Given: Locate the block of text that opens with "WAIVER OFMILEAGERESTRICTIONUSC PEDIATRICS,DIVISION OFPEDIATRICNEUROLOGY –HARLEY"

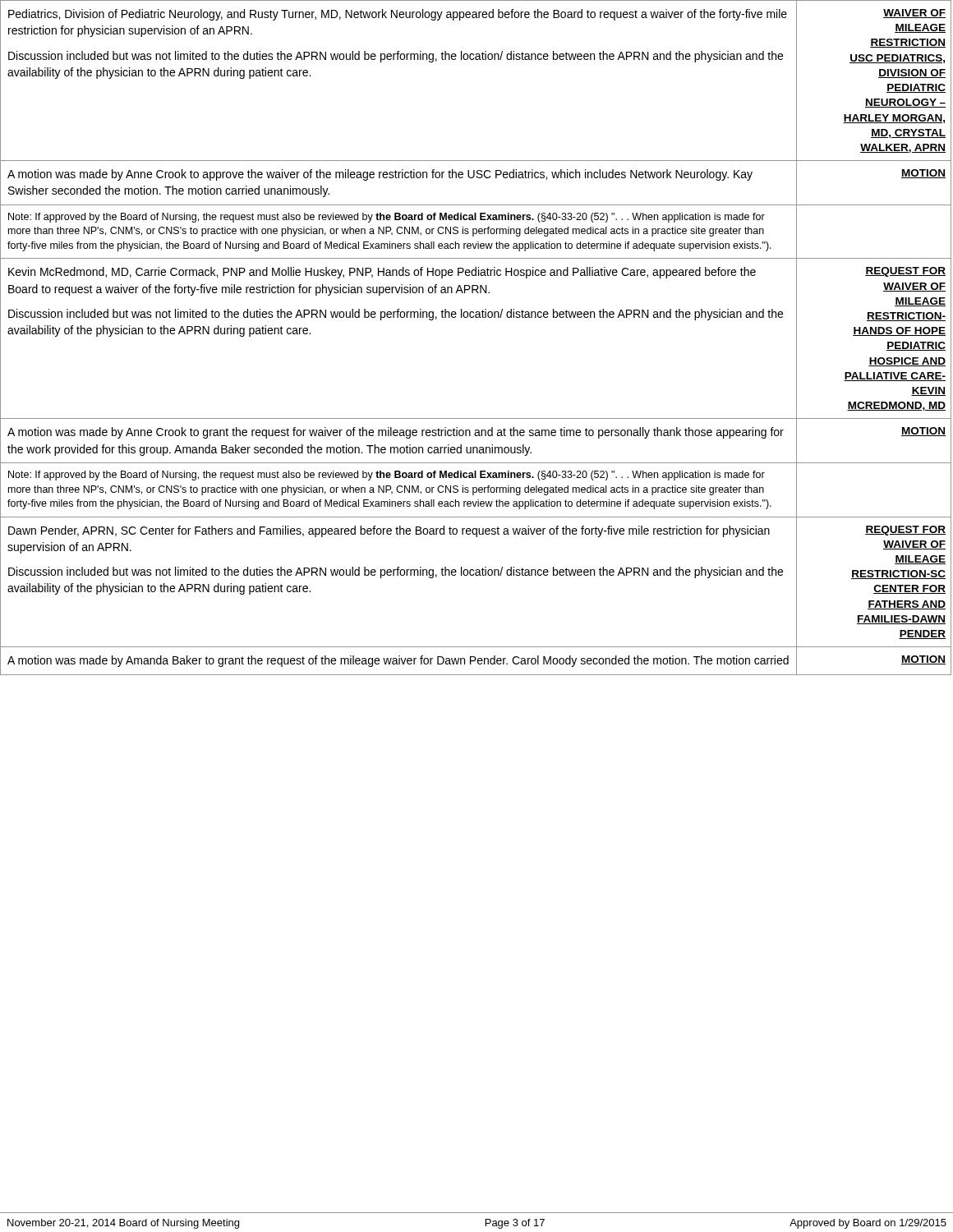Looking at the screenshot, I should pyautogui.click(x=895, y=80).
